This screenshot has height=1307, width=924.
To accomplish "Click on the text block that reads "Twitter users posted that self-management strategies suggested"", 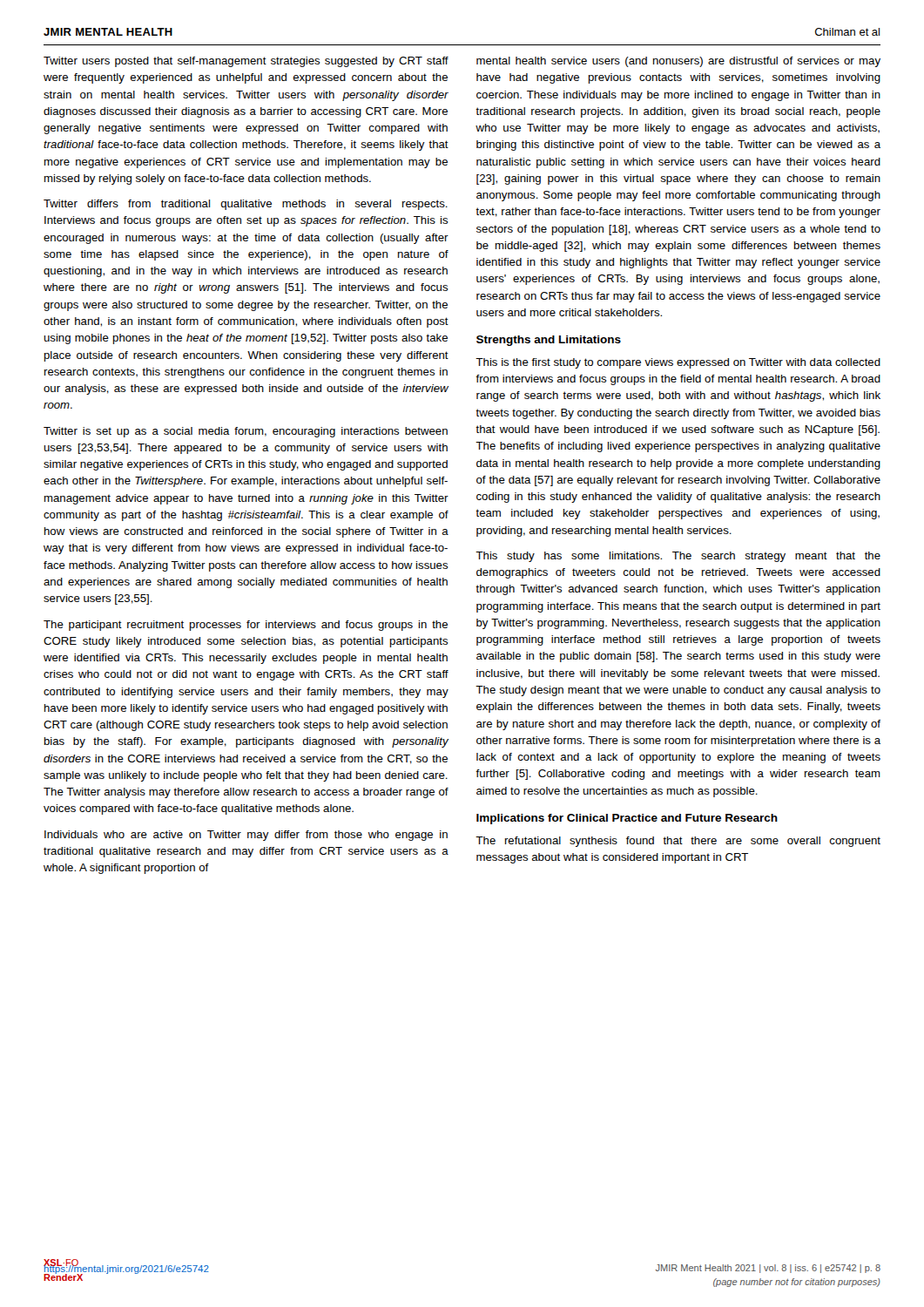I will [246, 119].
